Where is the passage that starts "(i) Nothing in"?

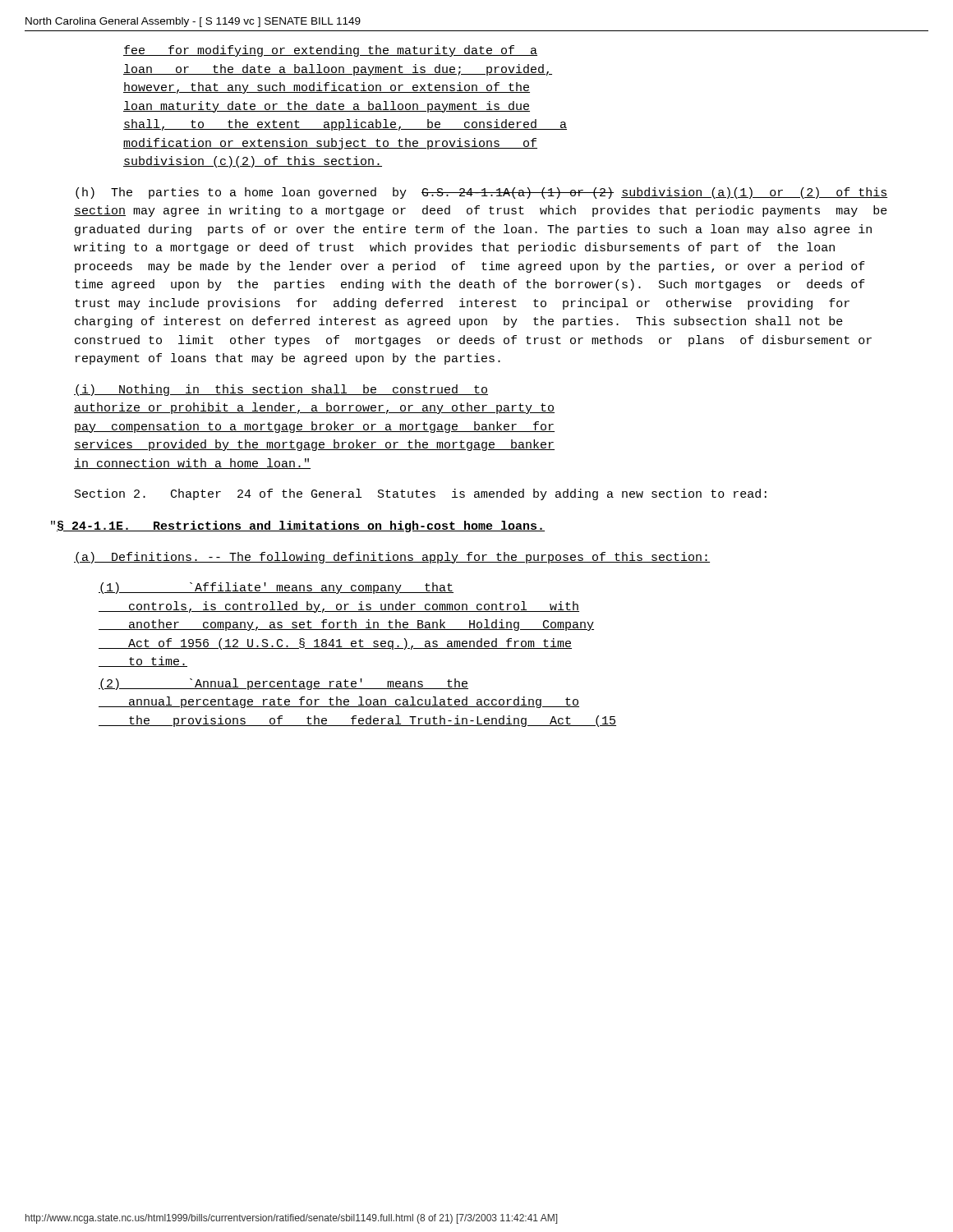click(x=485, y=428)
